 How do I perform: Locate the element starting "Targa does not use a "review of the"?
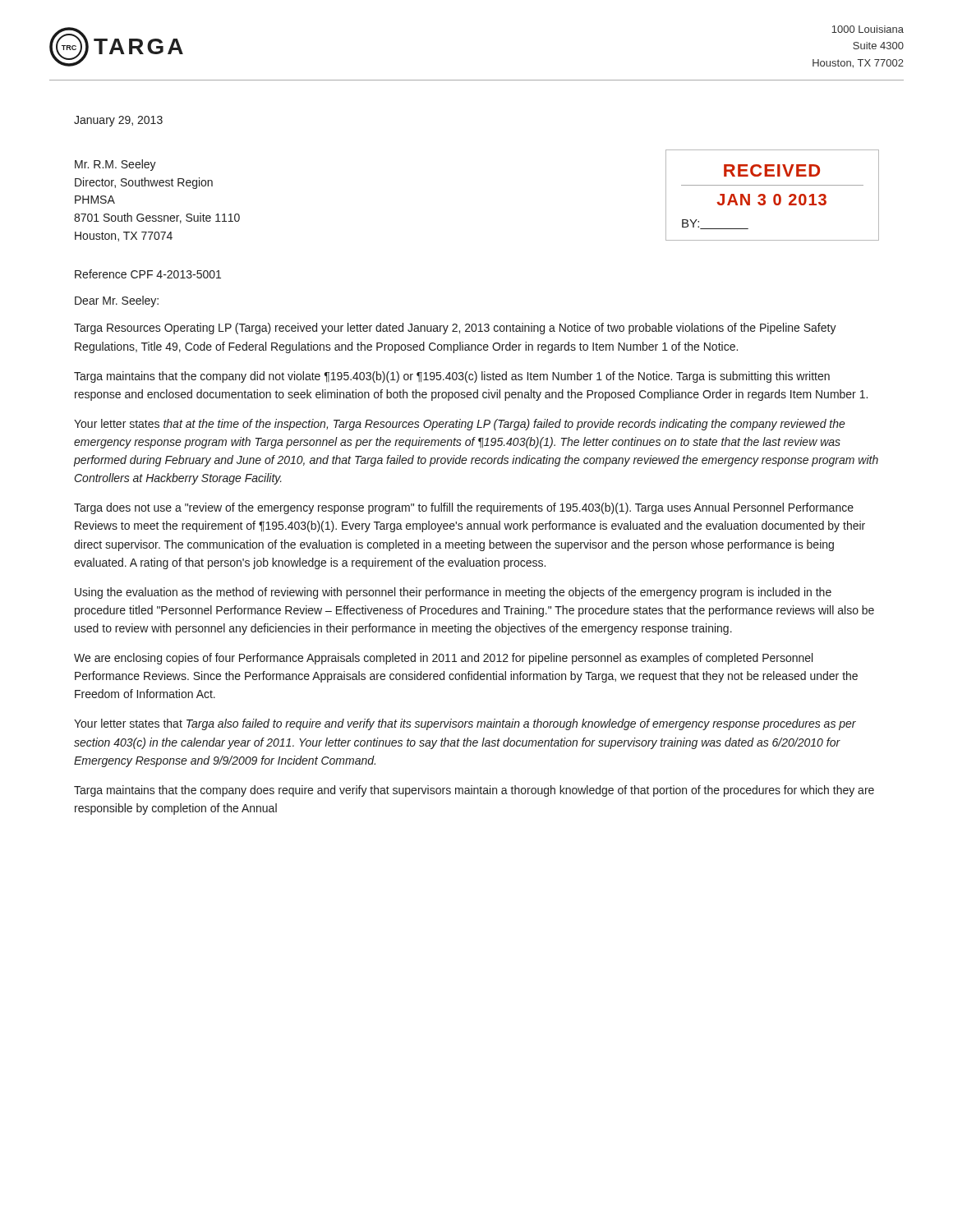470,535
